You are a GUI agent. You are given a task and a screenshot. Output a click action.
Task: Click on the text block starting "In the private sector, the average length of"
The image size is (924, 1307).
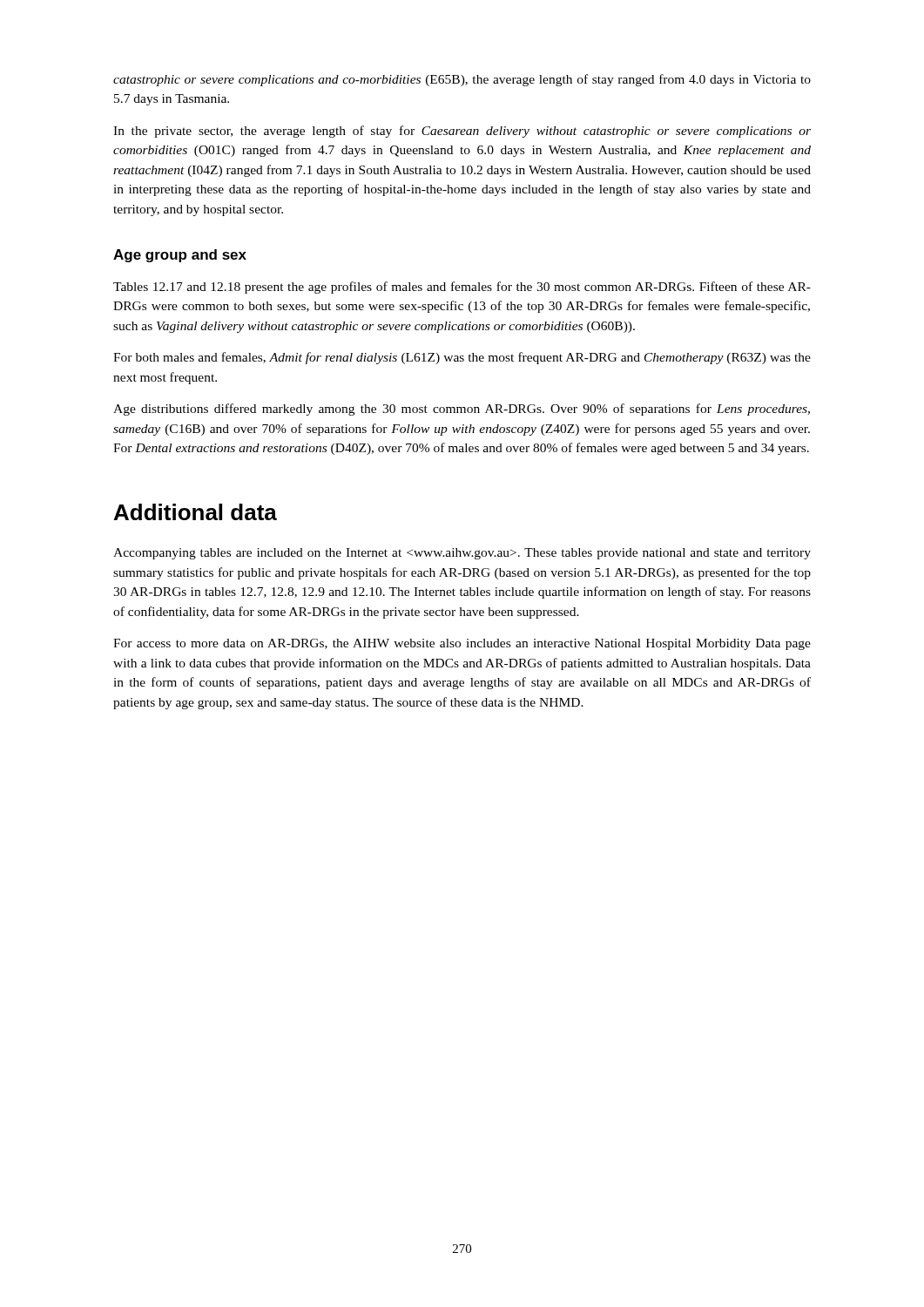point(462,169)
